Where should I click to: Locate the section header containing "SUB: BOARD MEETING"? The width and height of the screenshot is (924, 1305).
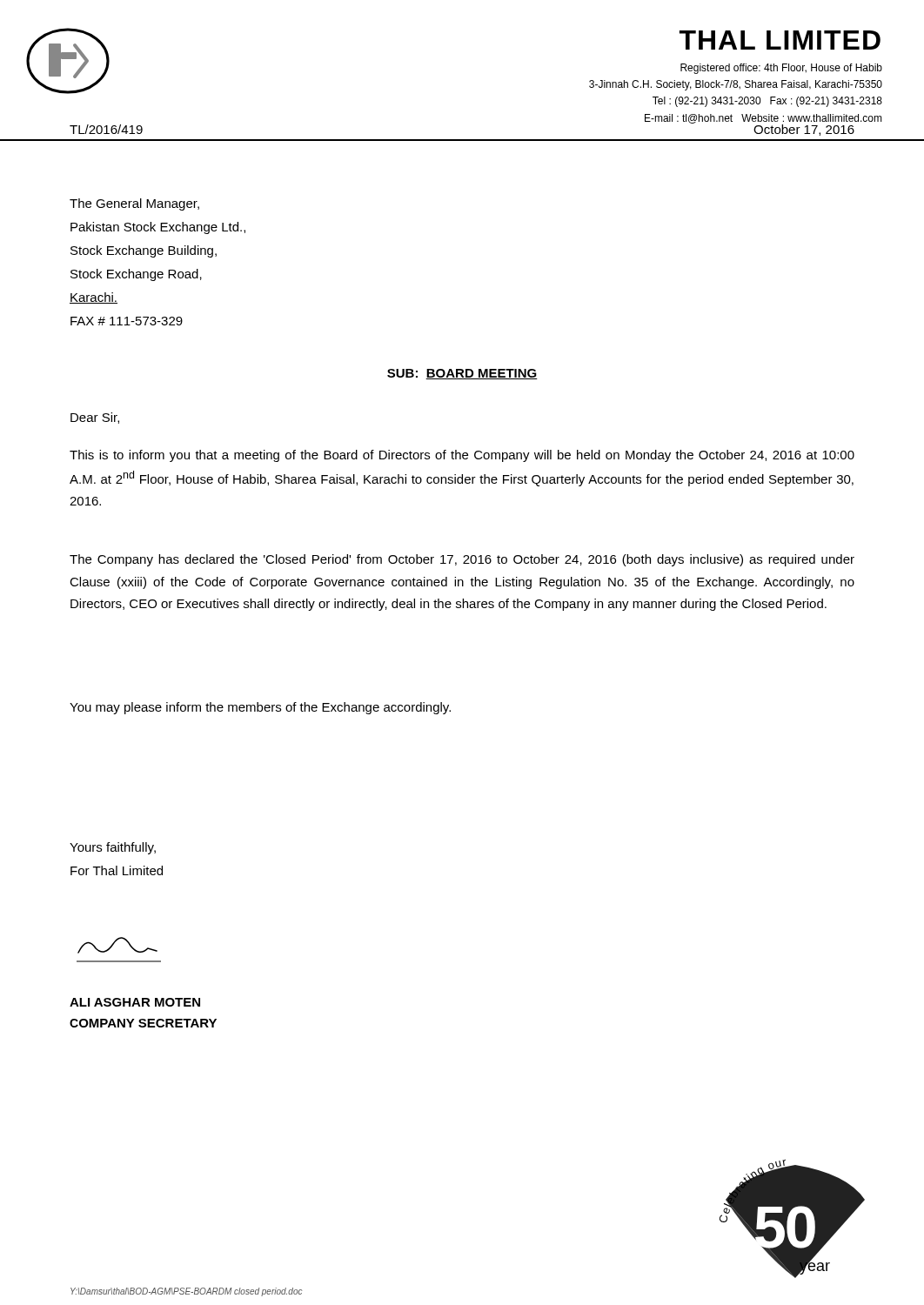point(462,373)
